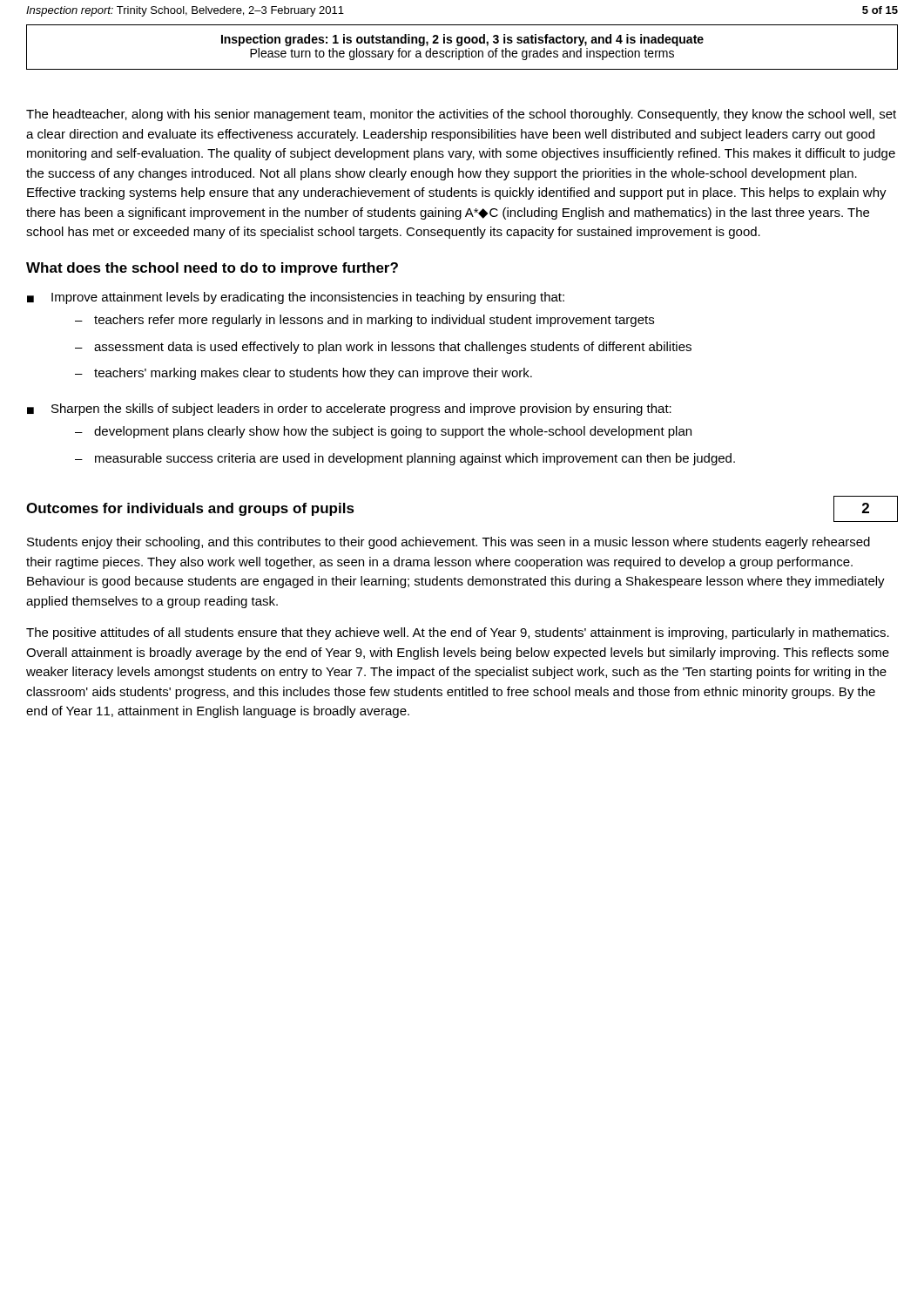Locate the text starting "Outcomes for individuals and groups of"
Image resolution: width=924 pixels, height=1307 pixels.
coord(190,508)
